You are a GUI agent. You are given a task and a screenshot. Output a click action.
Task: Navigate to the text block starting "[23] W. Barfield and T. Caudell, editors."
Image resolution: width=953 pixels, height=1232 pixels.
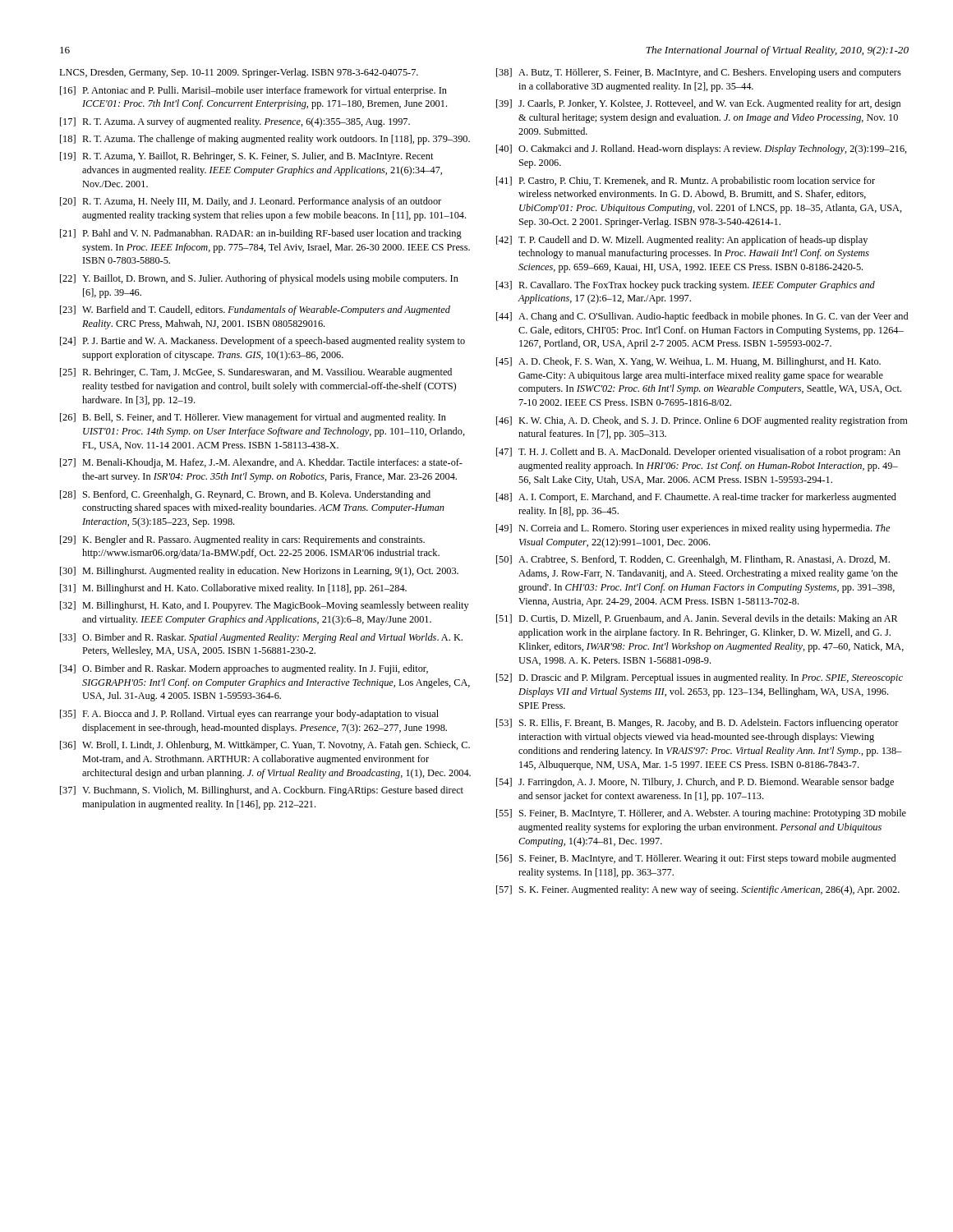266,317
